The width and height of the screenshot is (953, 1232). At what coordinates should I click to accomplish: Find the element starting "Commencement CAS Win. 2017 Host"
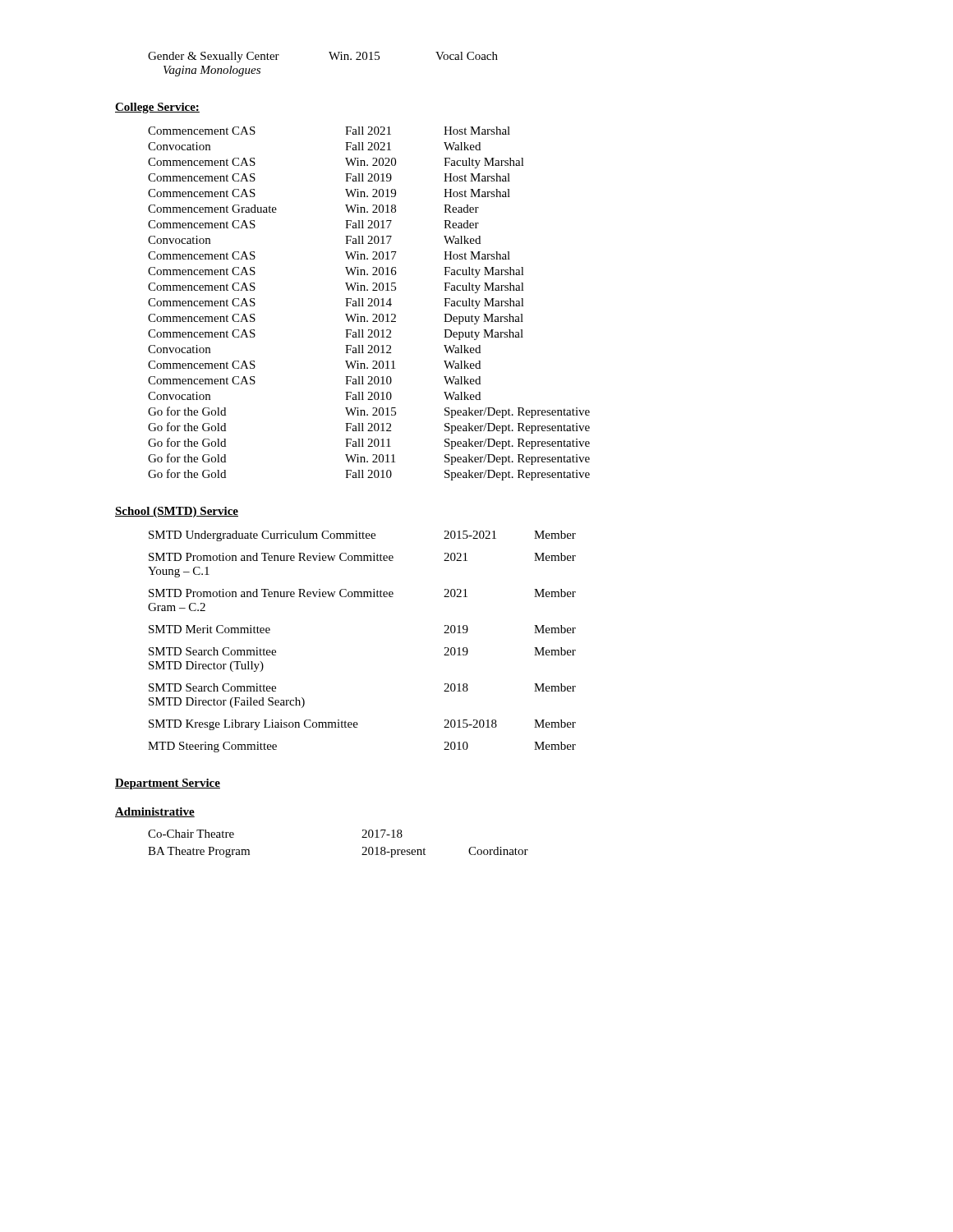(493, 256)
